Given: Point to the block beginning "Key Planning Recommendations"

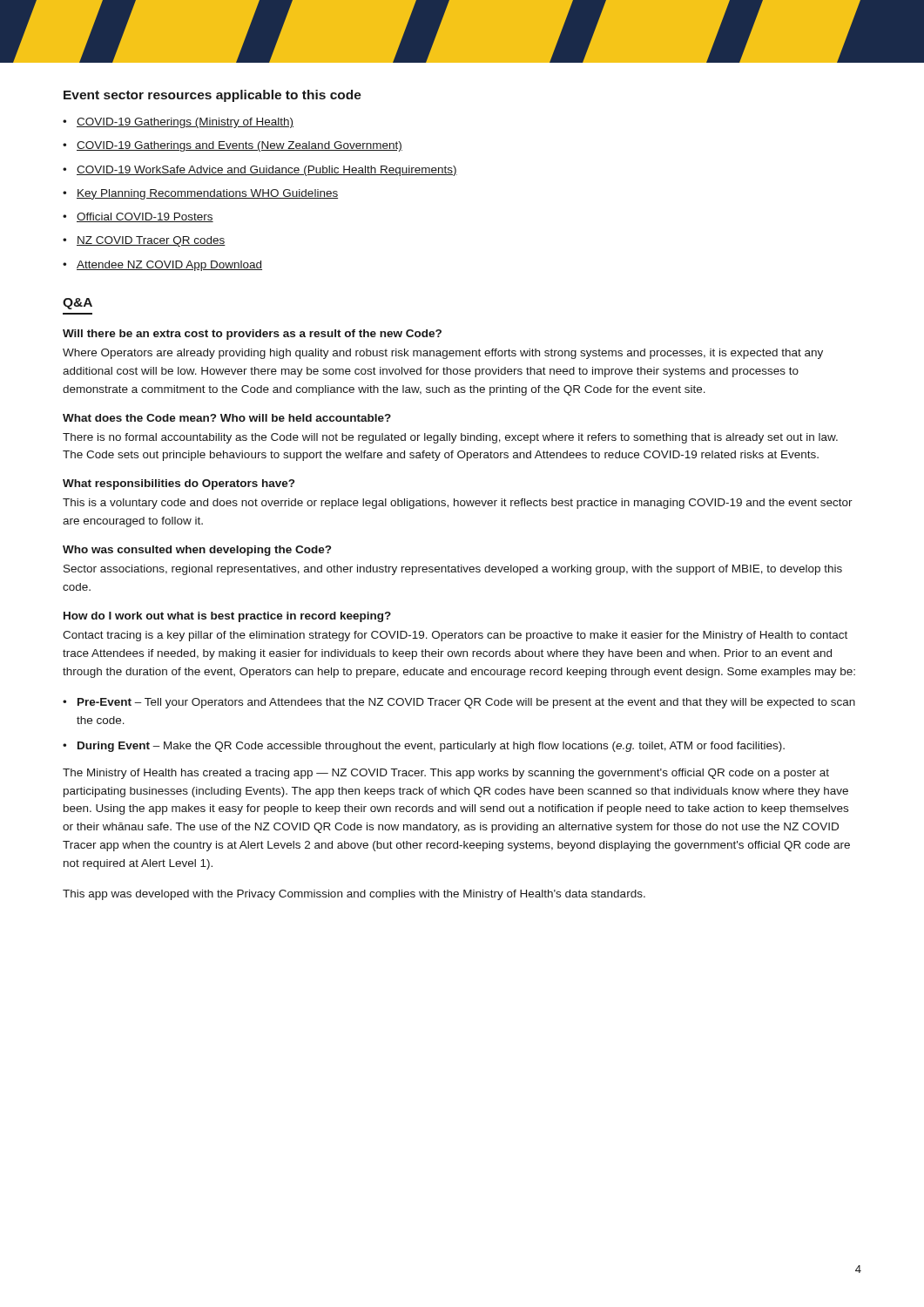Looking at the screenshot, I should pos(207,193).
